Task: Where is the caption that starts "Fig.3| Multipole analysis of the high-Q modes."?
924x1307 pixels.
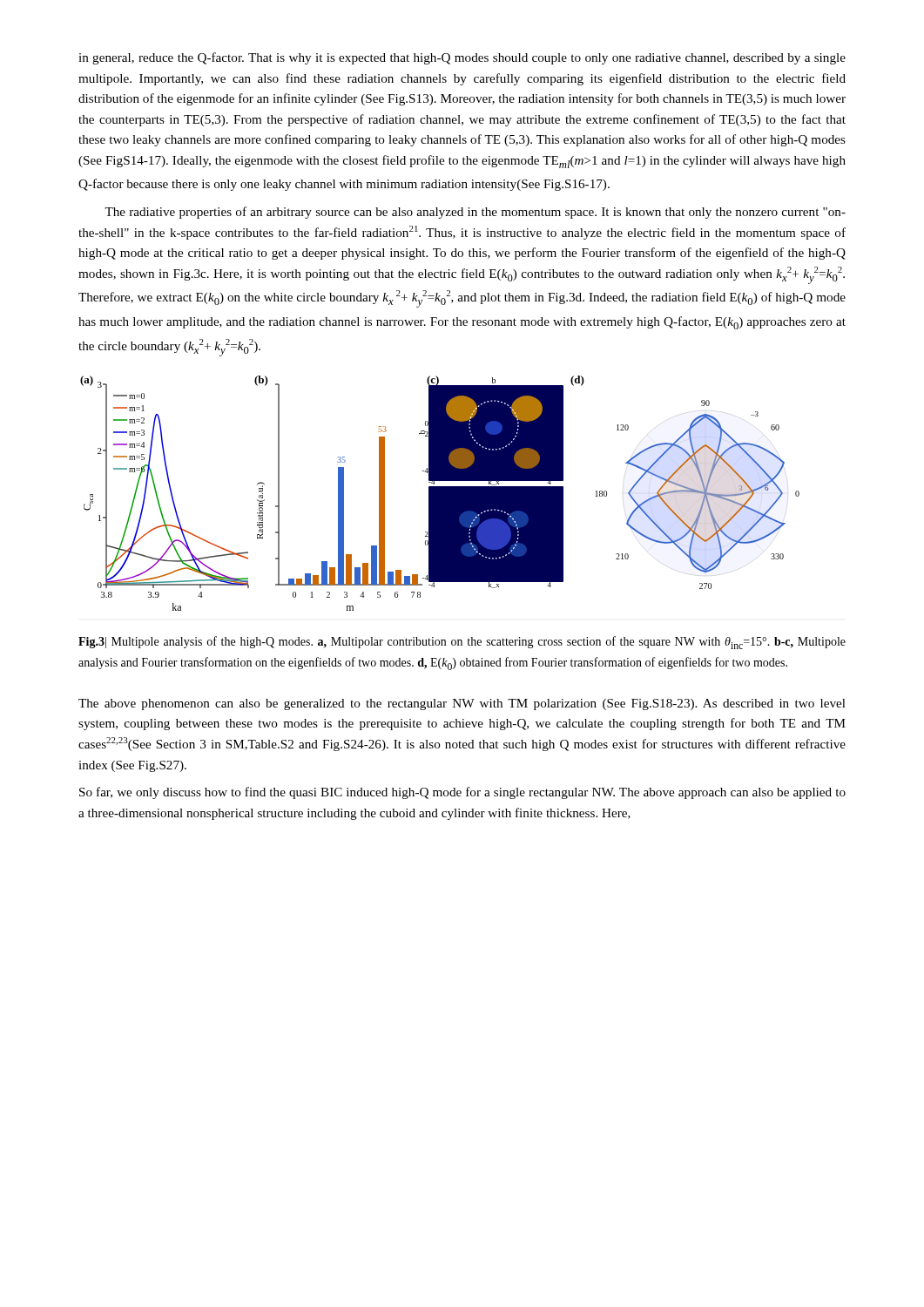Action: point(462,654)
